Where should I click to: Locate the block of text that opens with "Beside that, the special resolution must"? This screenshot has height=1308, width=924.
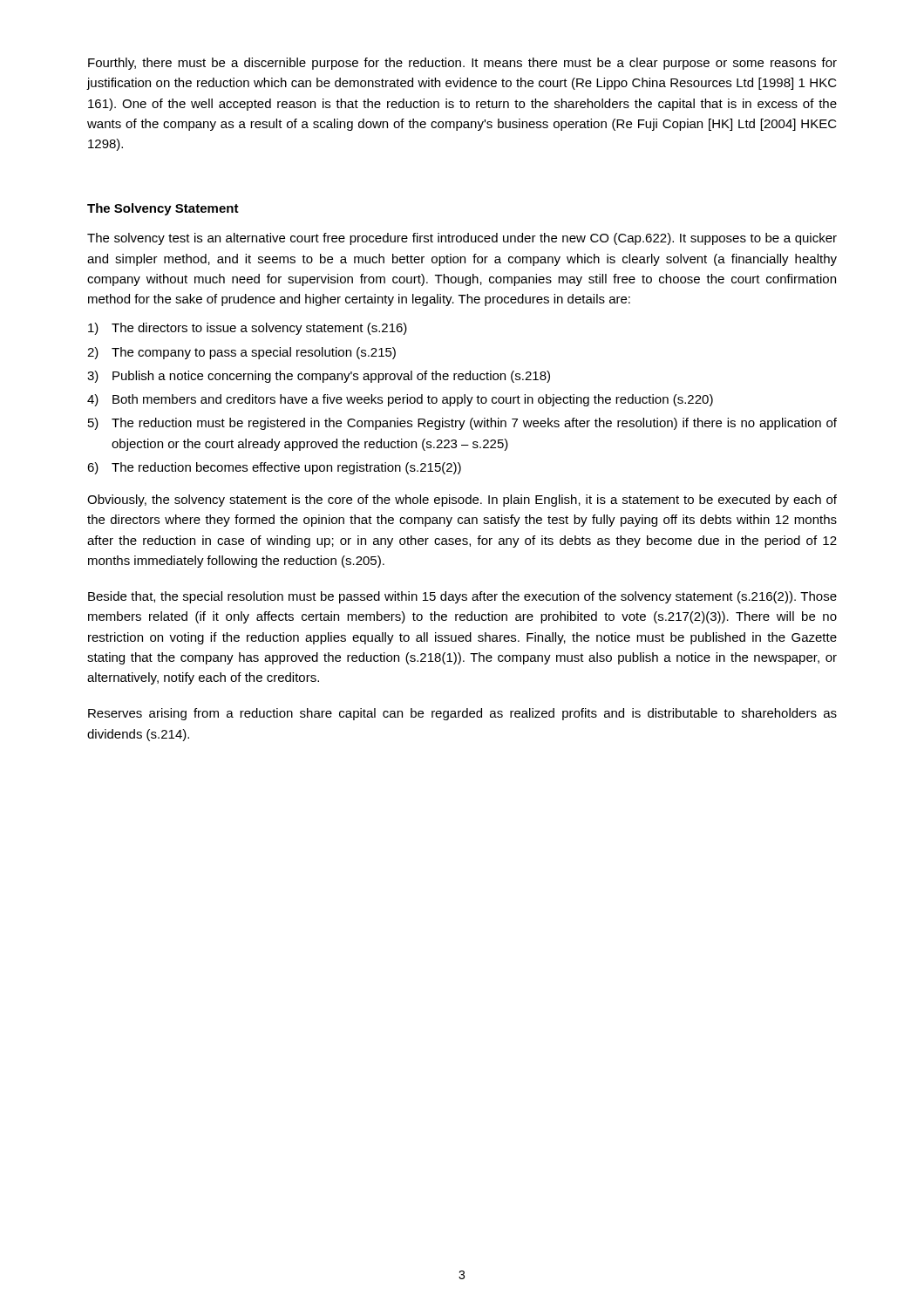point(462,637)
